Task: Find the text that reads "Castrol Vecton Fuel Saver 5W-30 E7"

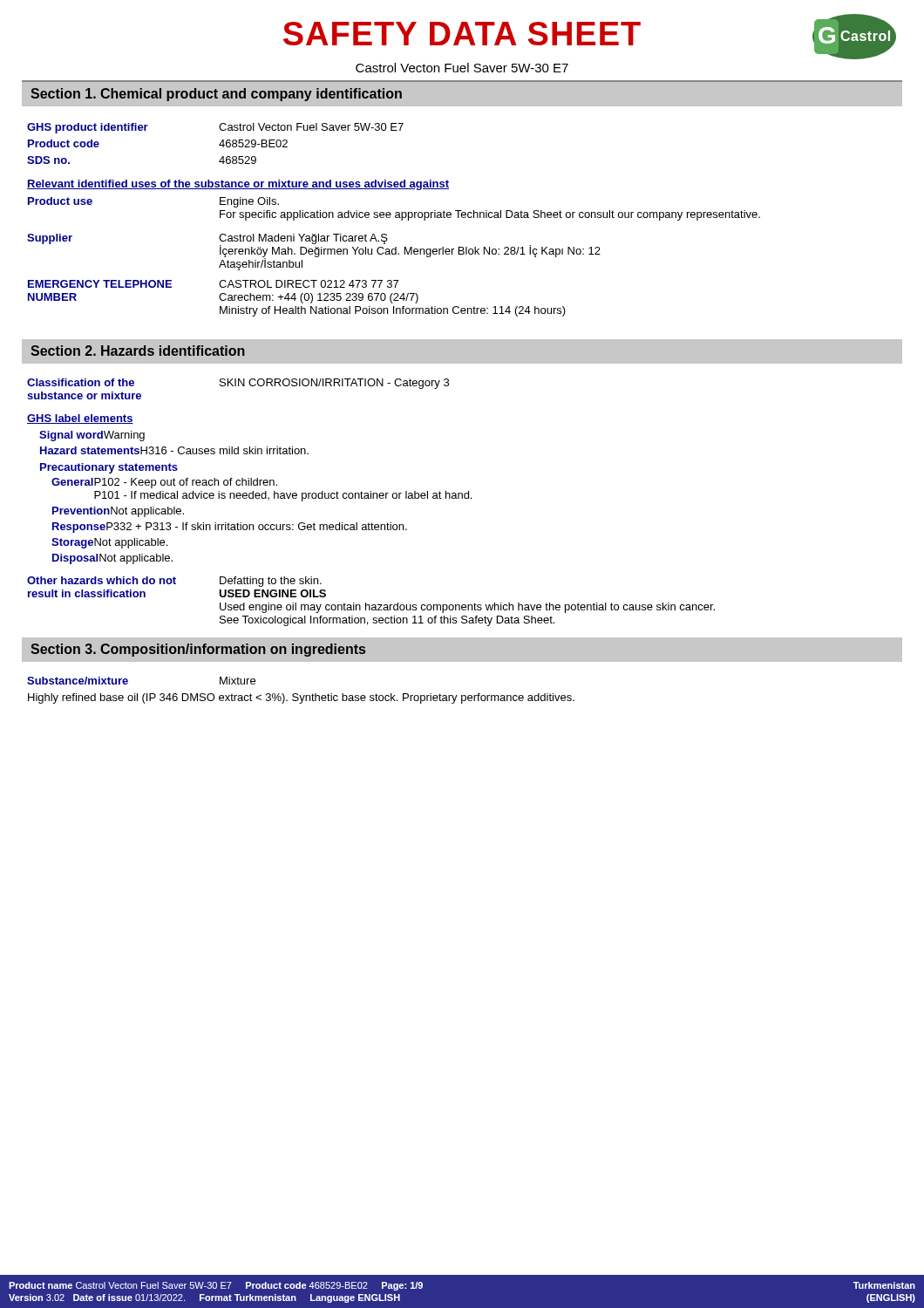Action: coord(462,68)
